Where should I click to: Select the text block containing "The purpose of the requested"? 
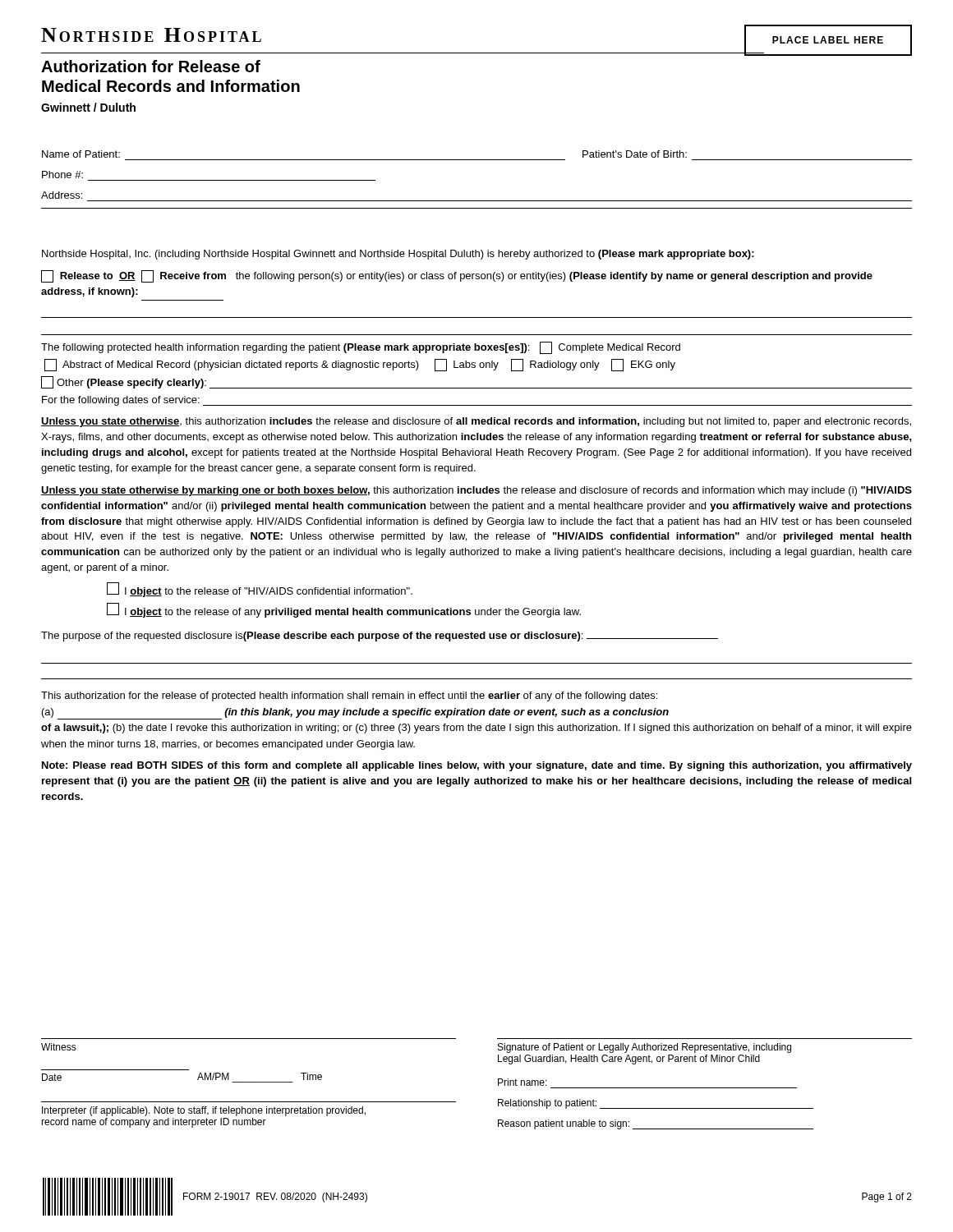pos(380,635)
